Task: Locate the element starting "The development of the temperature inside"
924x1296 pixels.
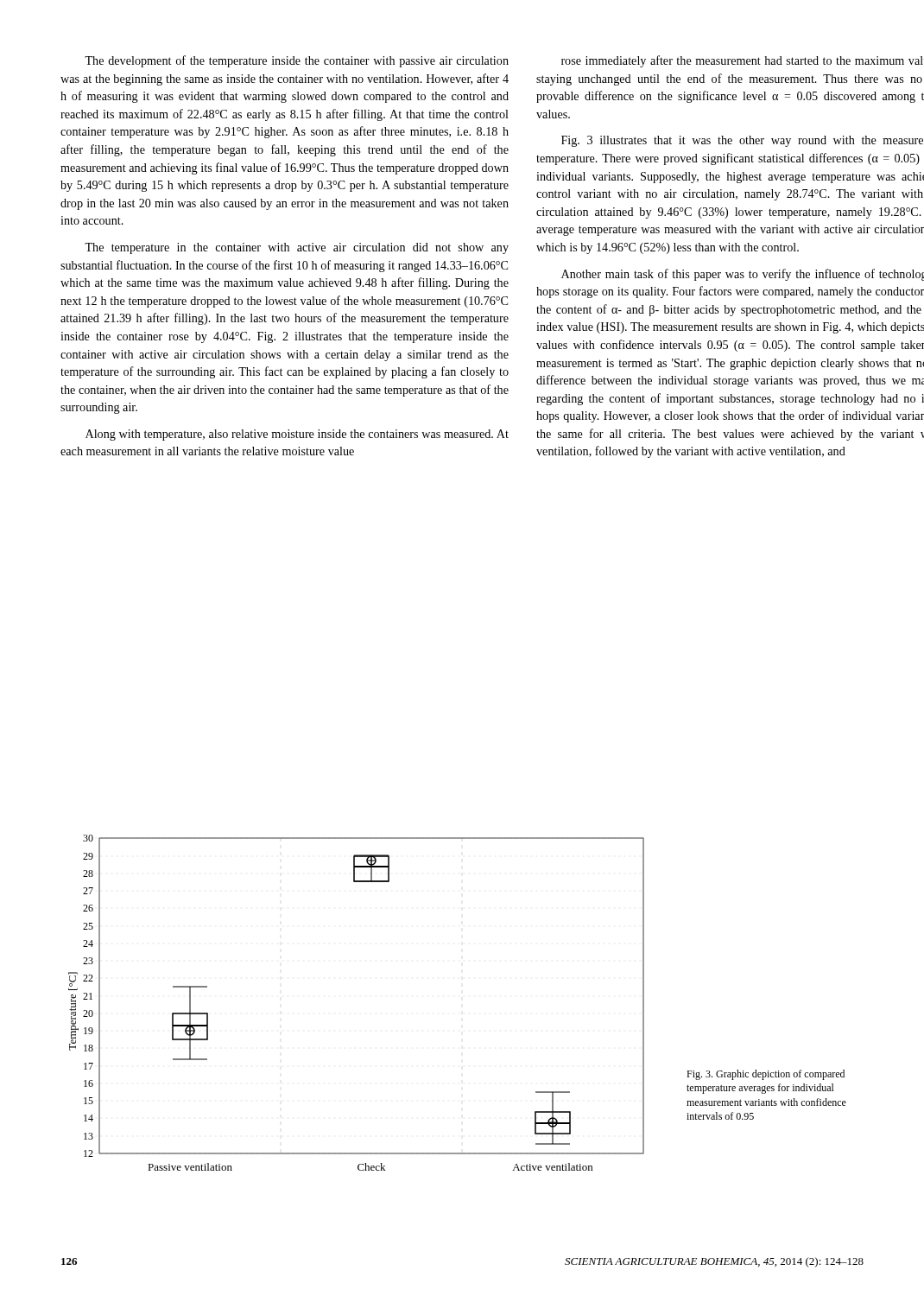Action: click(x=285, y=256)
